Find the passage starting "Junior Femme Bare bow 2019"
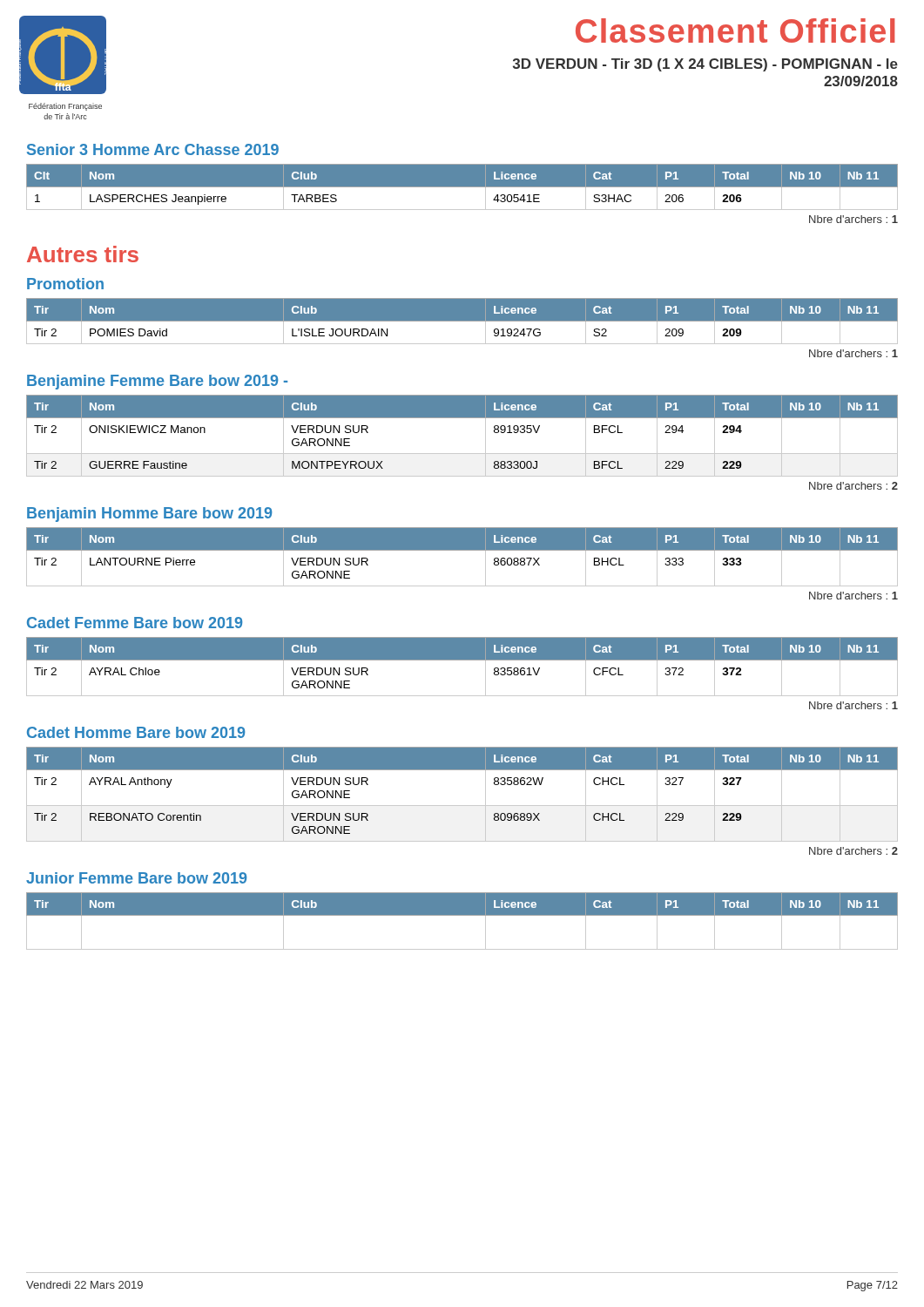Image resolution: width=924 pixels, height=1307 pixels. (137, 879)
